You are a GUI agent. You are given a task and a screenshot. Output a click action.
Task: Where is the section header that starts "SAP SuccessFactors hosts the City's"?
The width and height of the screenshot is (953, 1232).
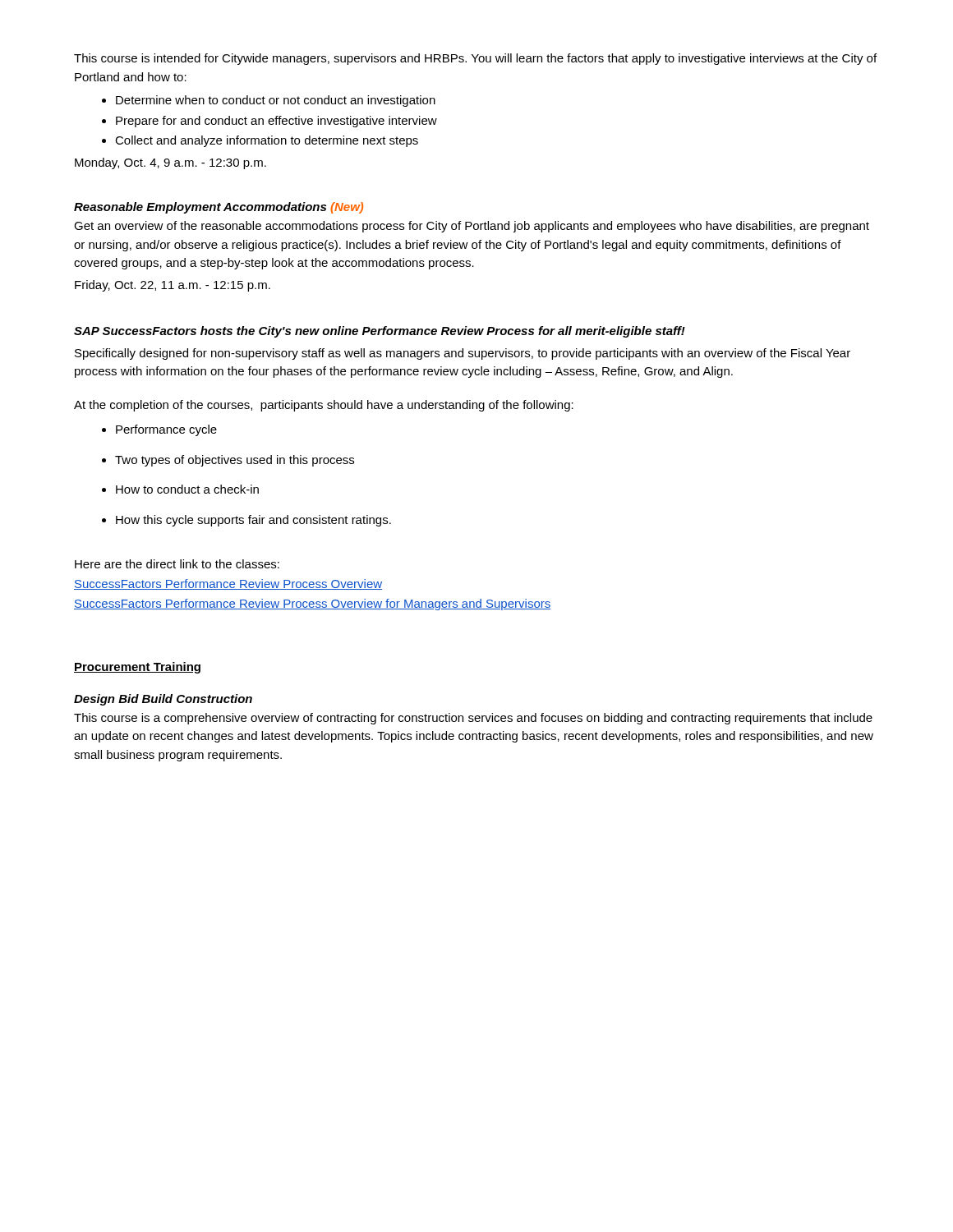(x=379, y=331)
